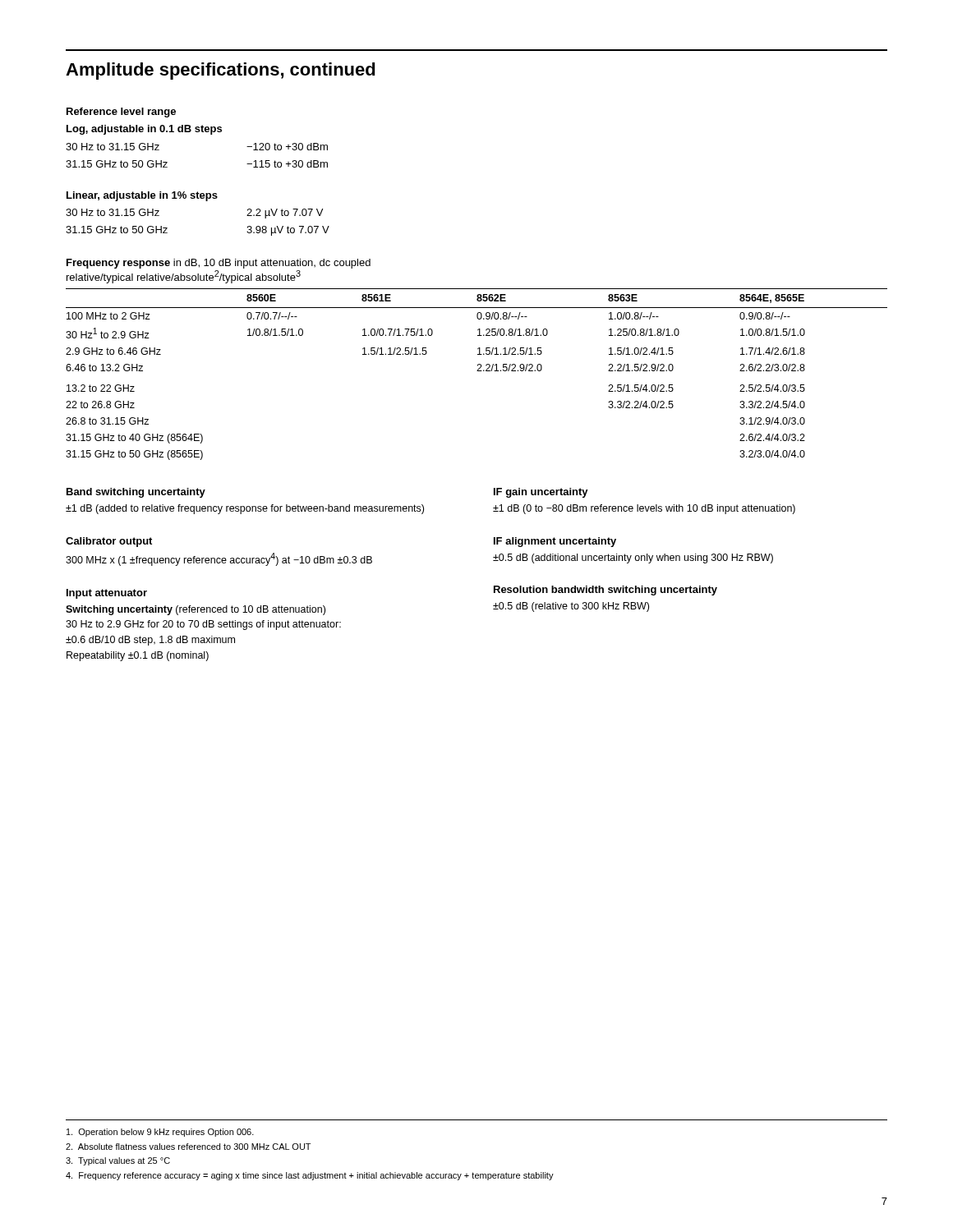Locate the block starting "Switching uncertainty (referenced to"
Screen dimensions: 1232x953
pos(204,632)
